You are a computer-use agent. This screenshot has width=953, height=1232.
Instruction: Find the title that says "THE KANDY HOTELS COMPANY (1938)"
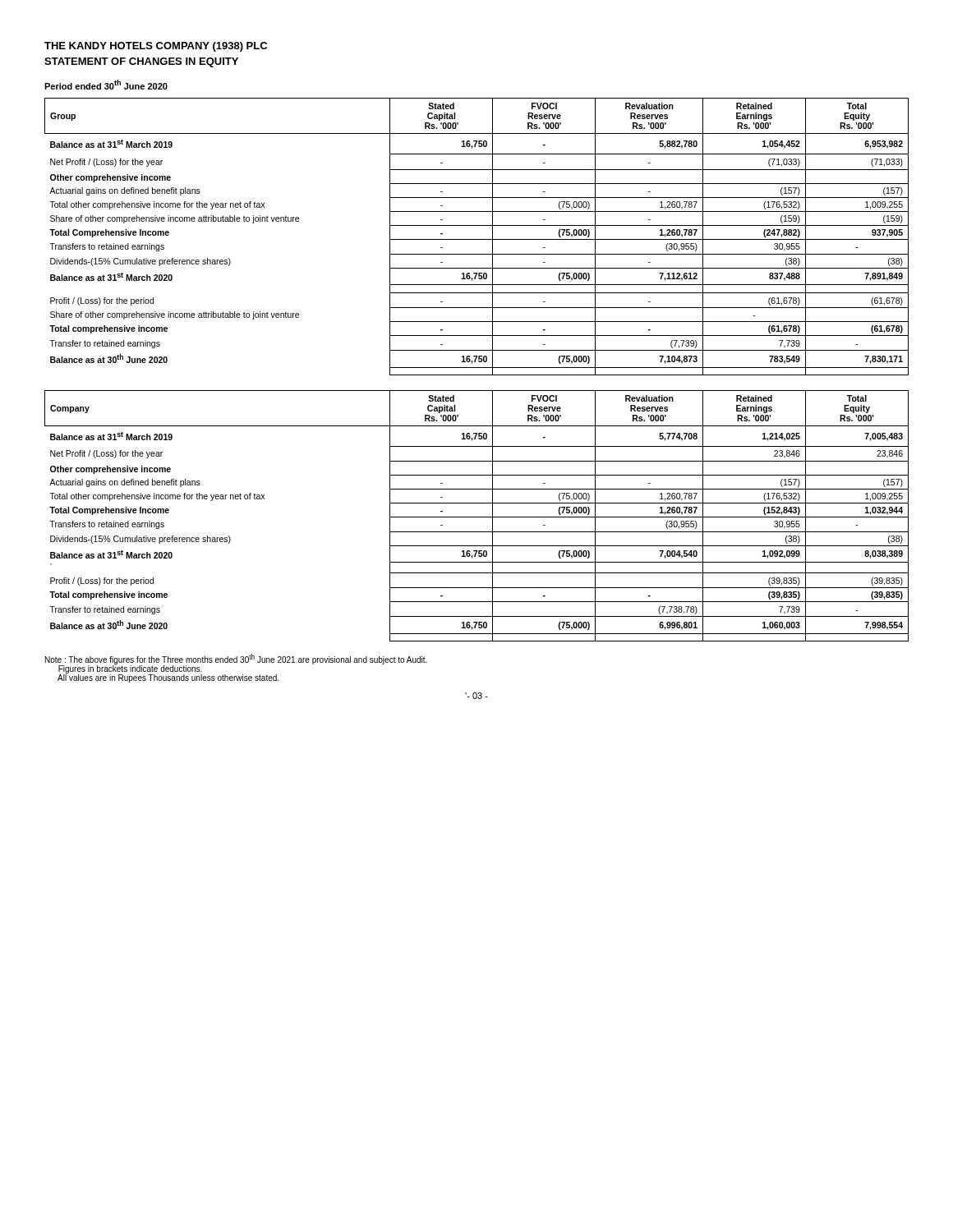pyautogui.click(x=156, y=46)
